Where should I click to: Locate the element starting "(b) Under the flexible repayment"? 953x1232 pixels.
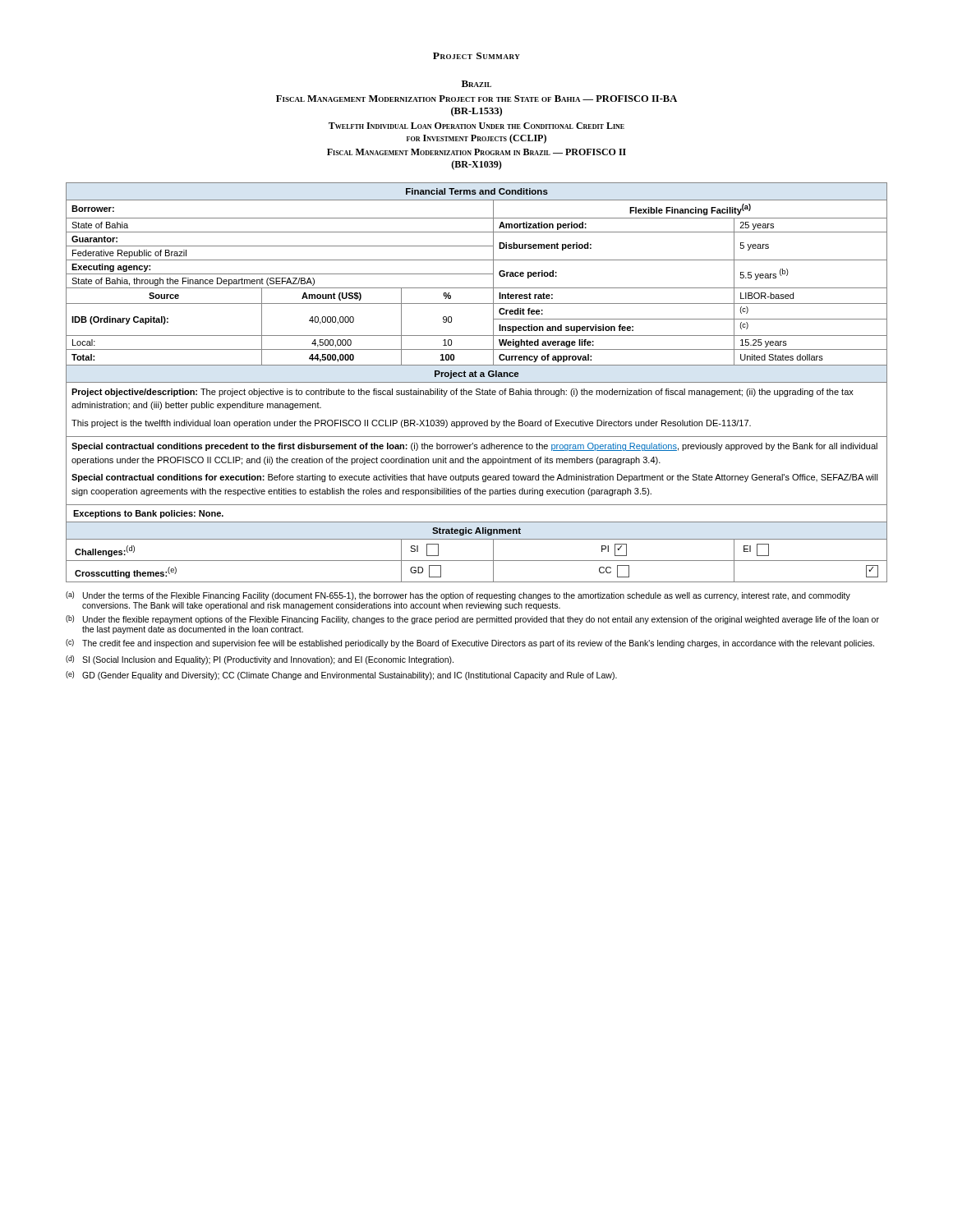pos(476,625)
